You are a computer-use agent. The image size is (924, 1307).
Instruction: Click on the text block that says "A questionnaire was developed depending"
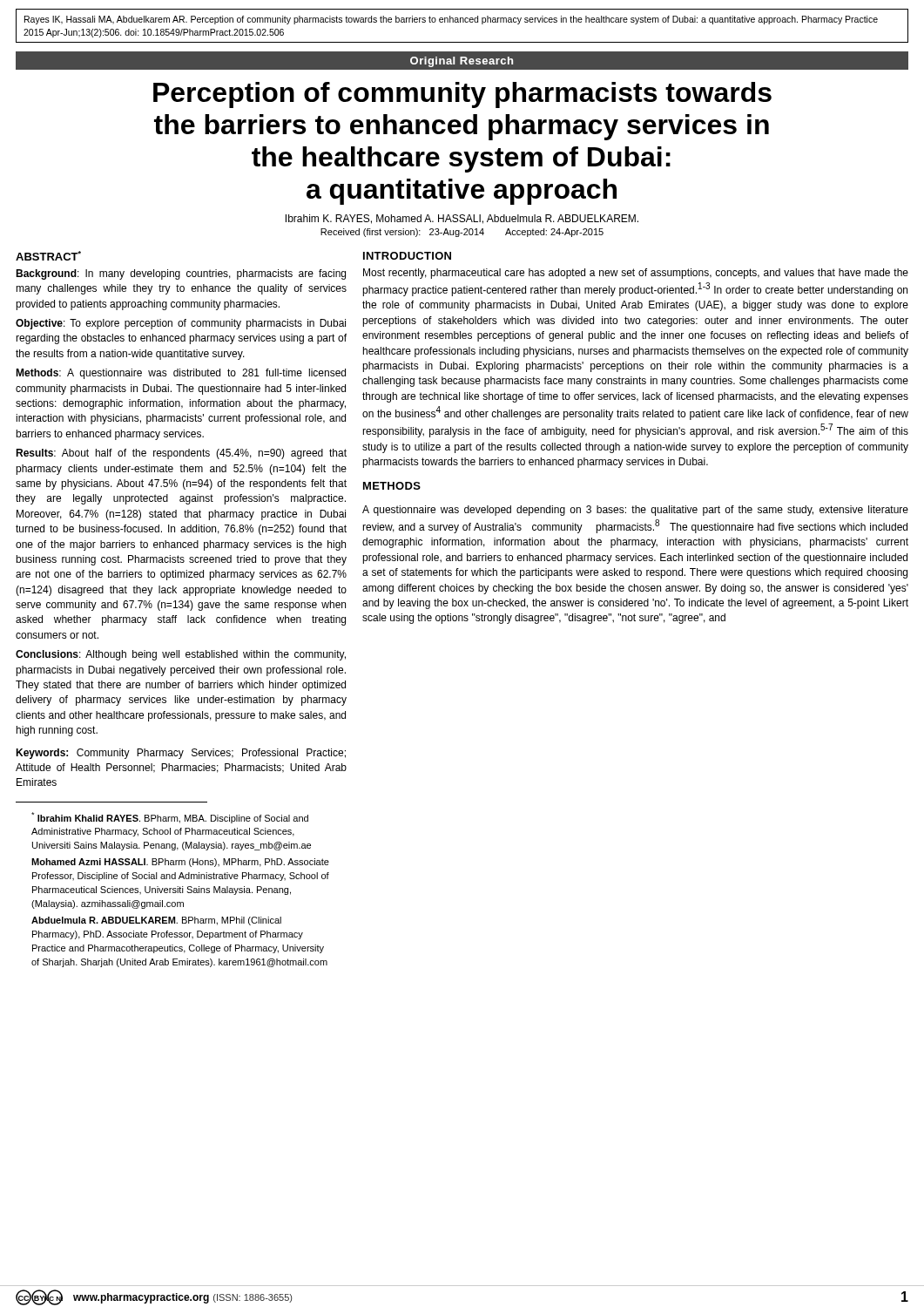[x=635, y=564]
